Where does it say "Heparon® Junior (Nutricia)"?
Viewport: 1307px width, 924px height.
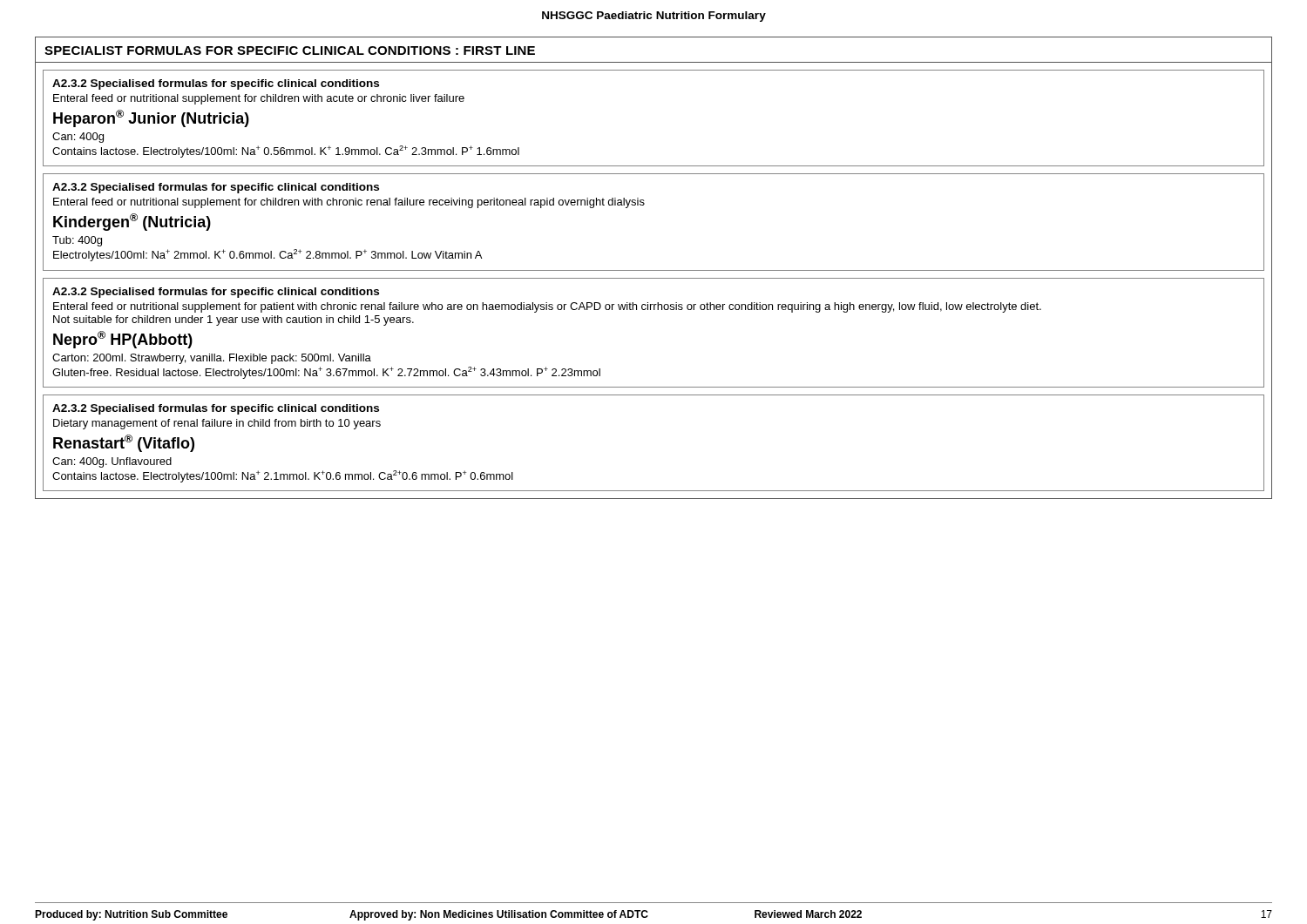tap(151, 118)
